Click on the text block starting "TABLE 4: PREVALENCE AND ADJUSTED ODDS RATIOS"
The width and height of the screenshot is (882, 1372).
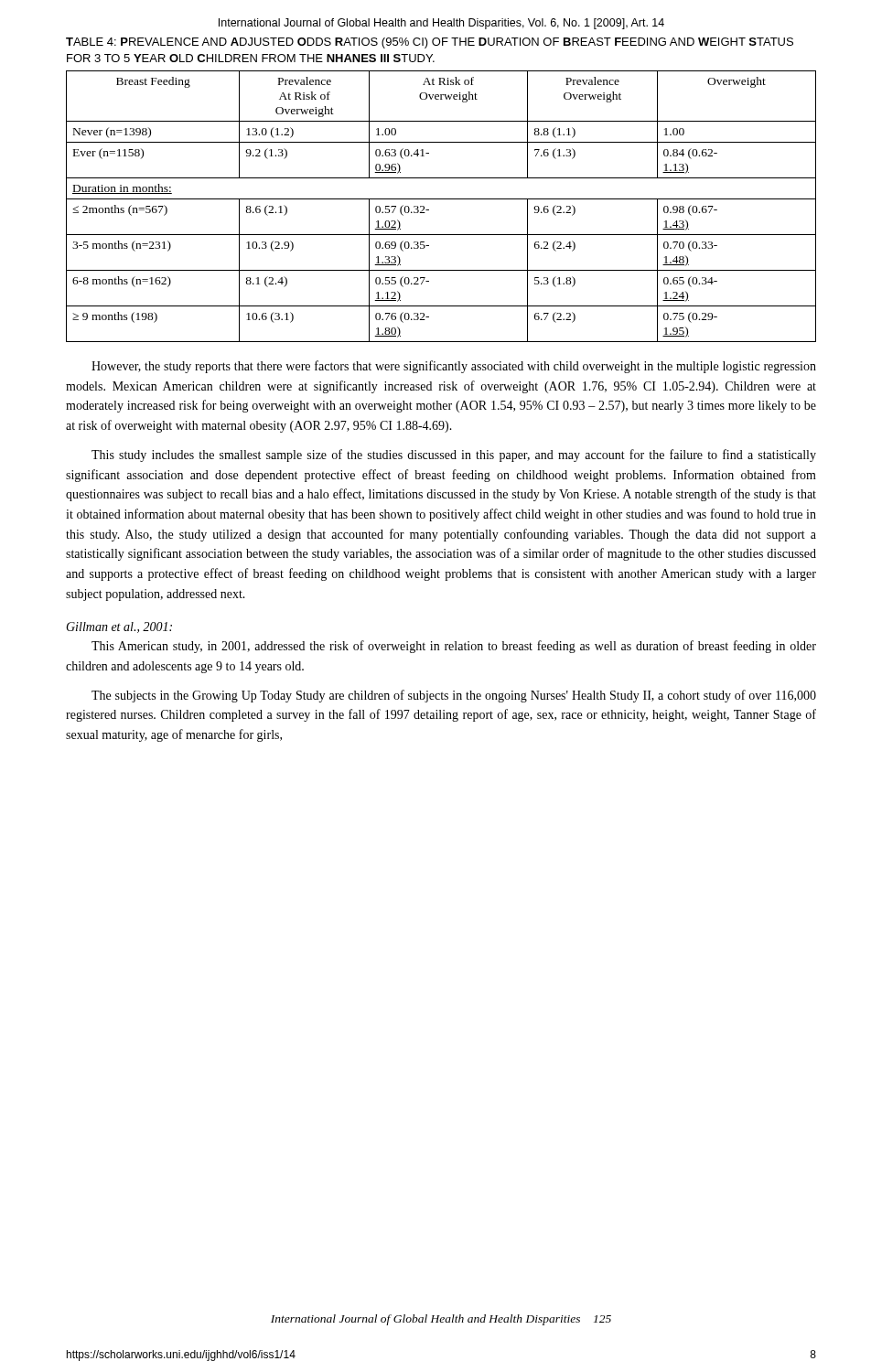[x=430, y=50]
